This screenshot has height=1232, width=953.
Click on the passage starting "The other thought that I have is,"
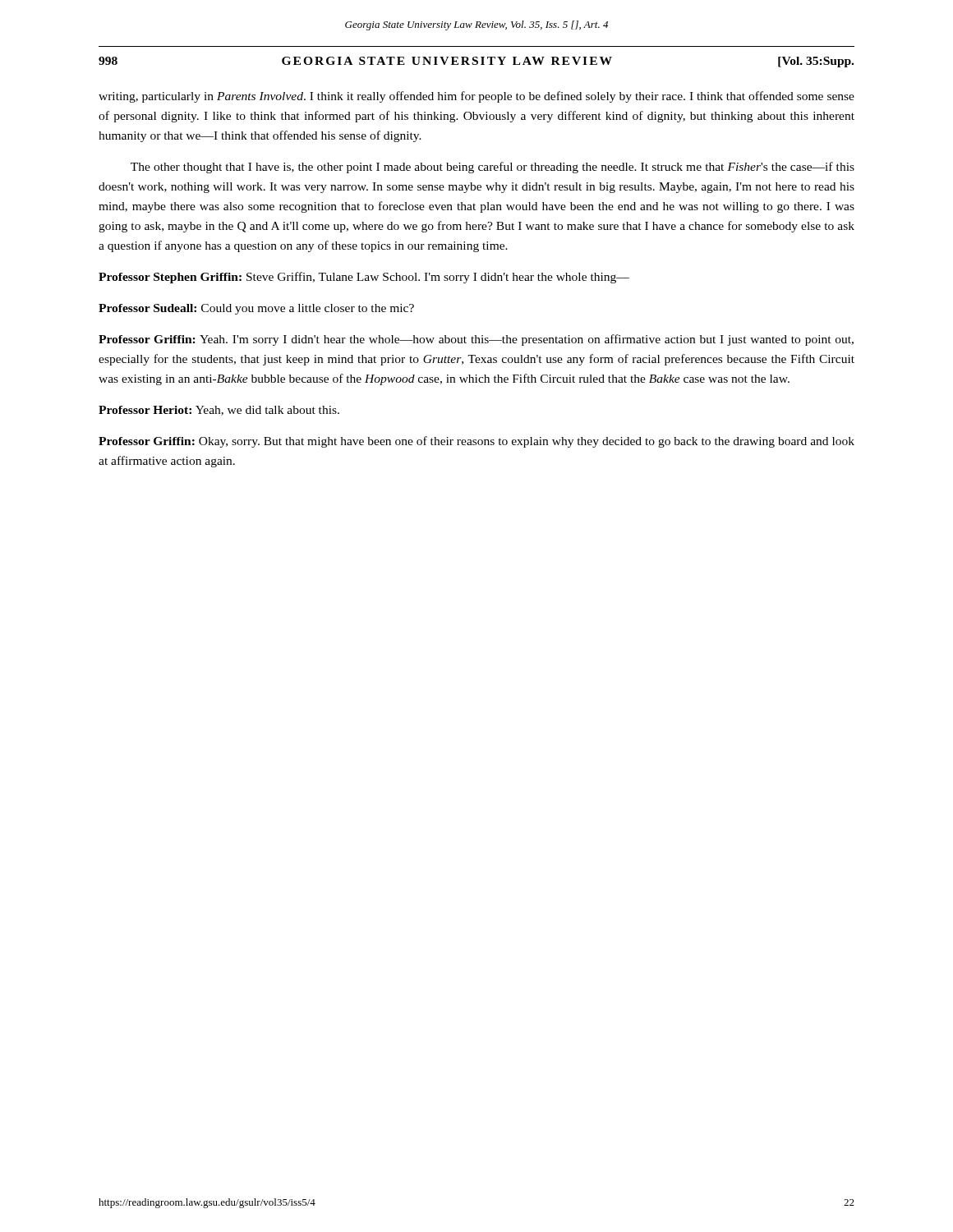[476, 206]
